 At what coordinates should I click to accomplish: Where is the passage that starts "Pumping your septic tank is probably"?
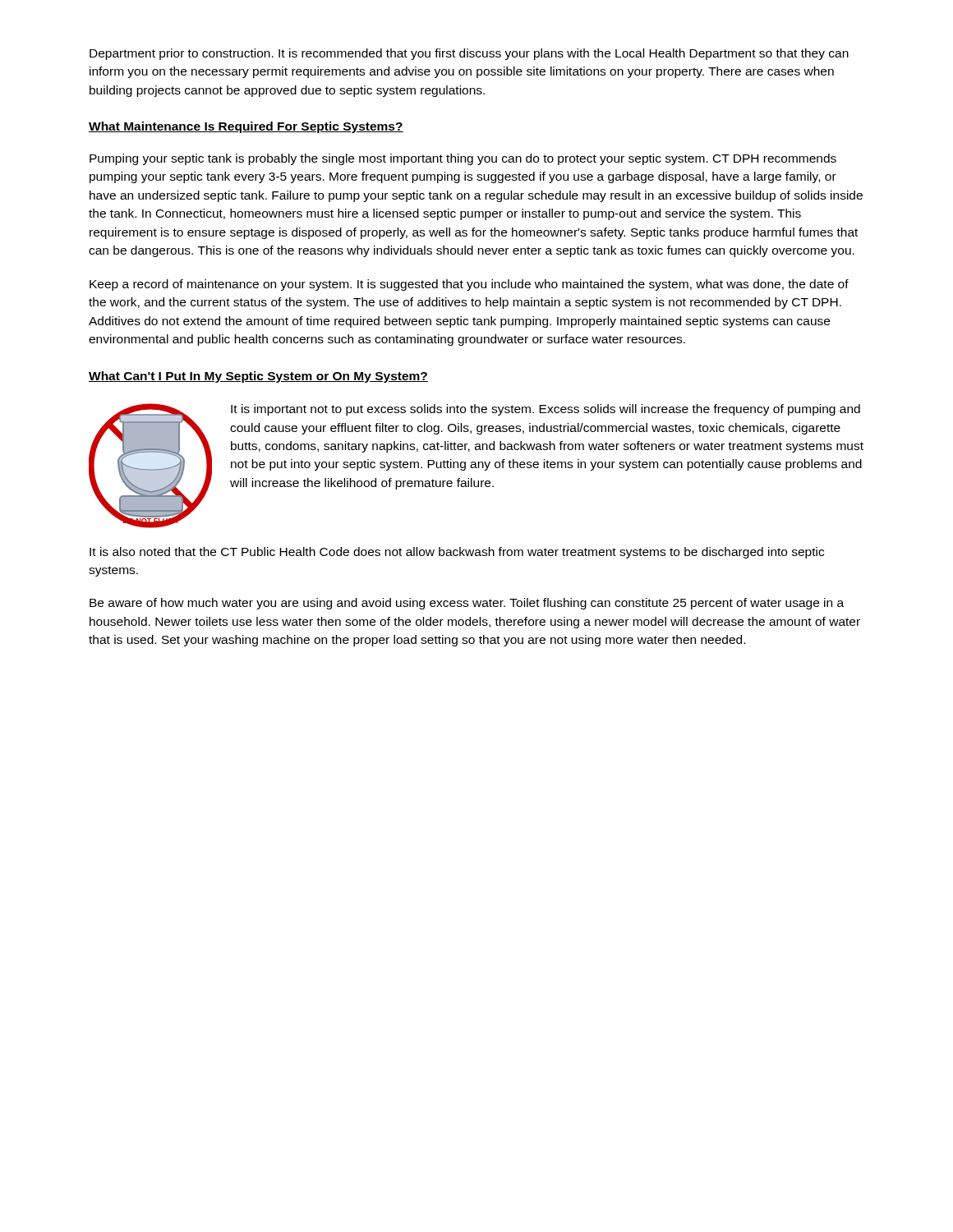[x=476, y=205]
